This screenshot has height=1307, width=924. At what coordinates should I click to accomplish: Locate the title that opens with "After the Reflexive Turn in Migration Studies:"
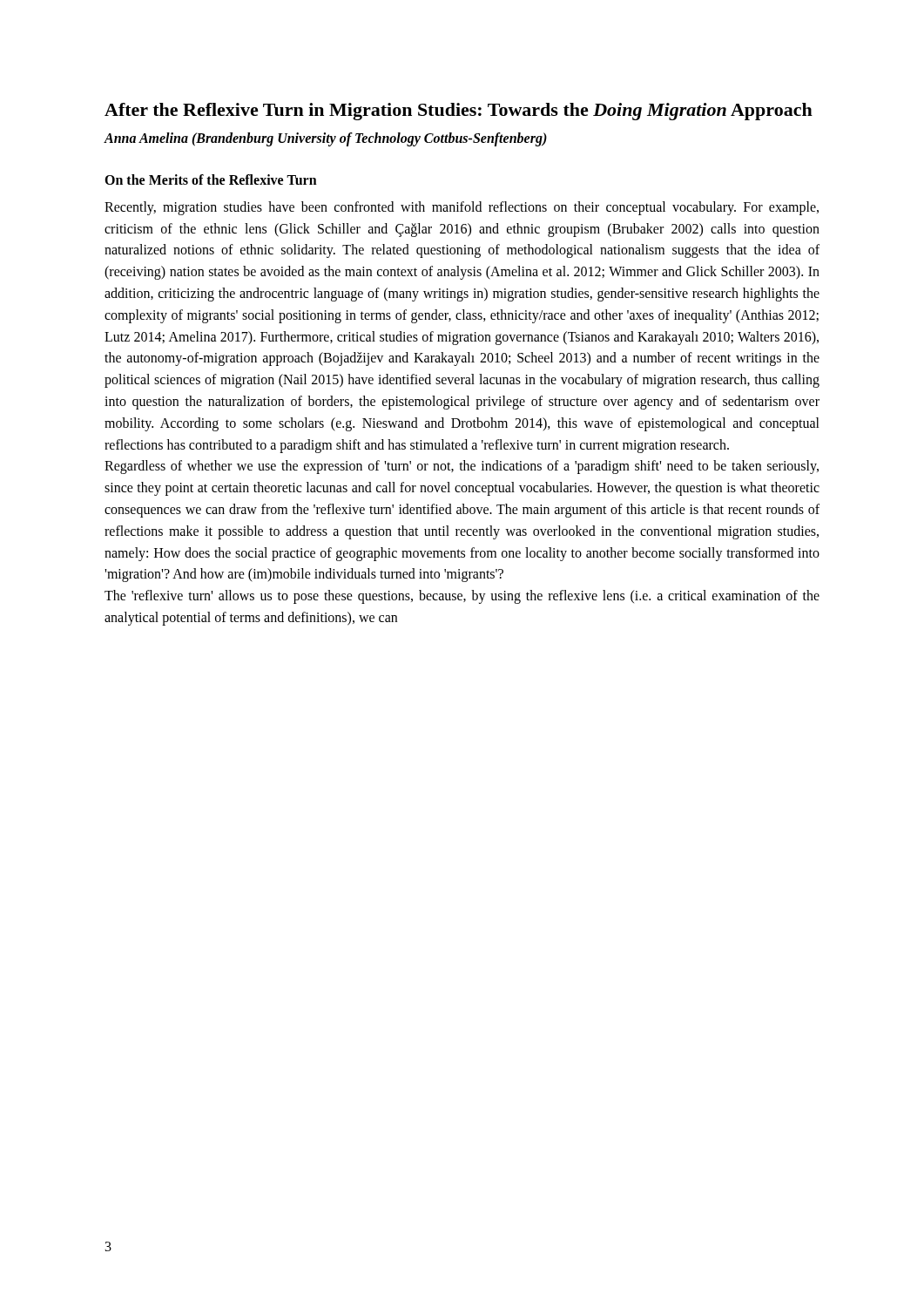(458, 109)
